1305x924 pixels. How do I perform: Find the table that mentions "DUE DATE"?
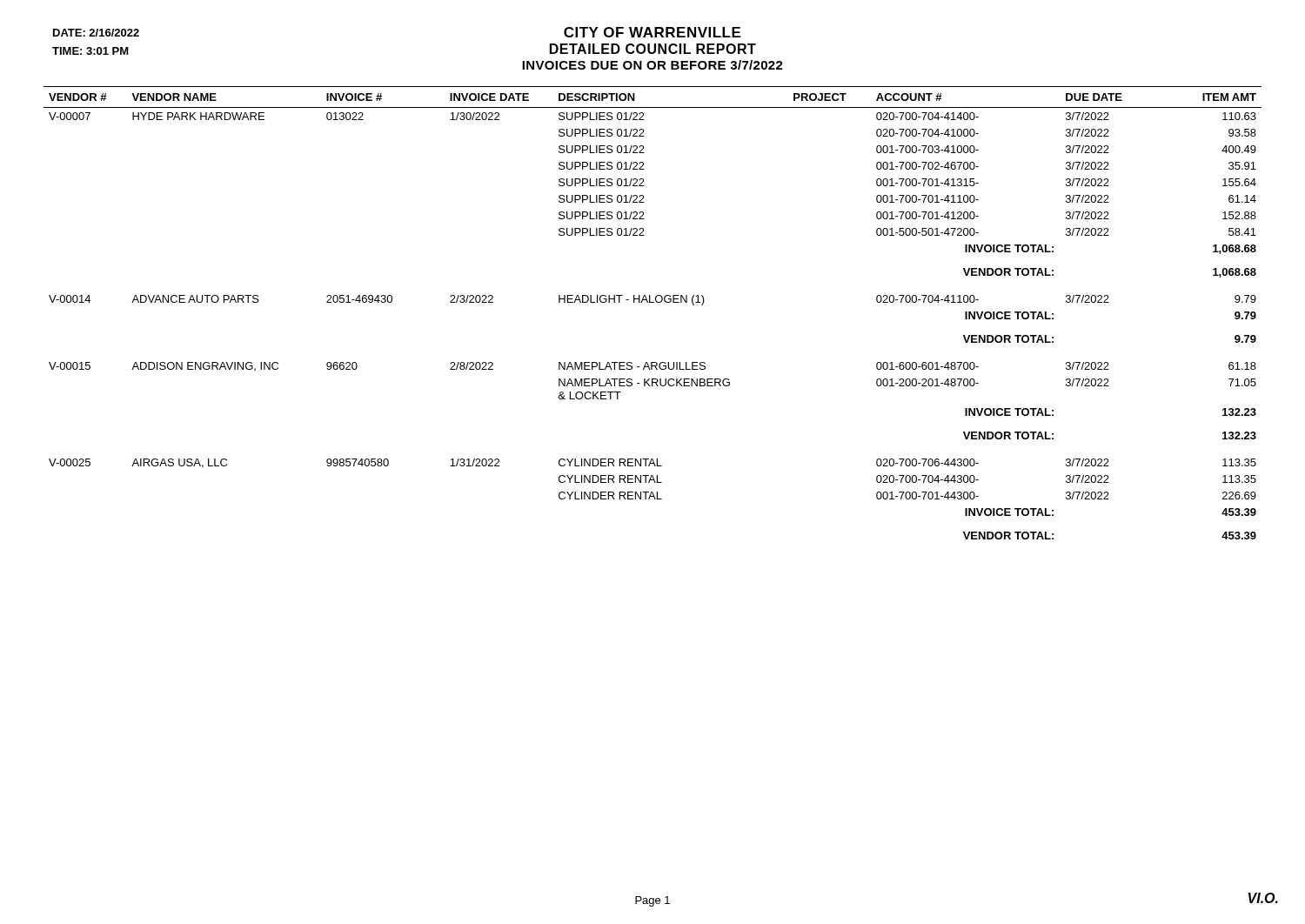point(652,315)
